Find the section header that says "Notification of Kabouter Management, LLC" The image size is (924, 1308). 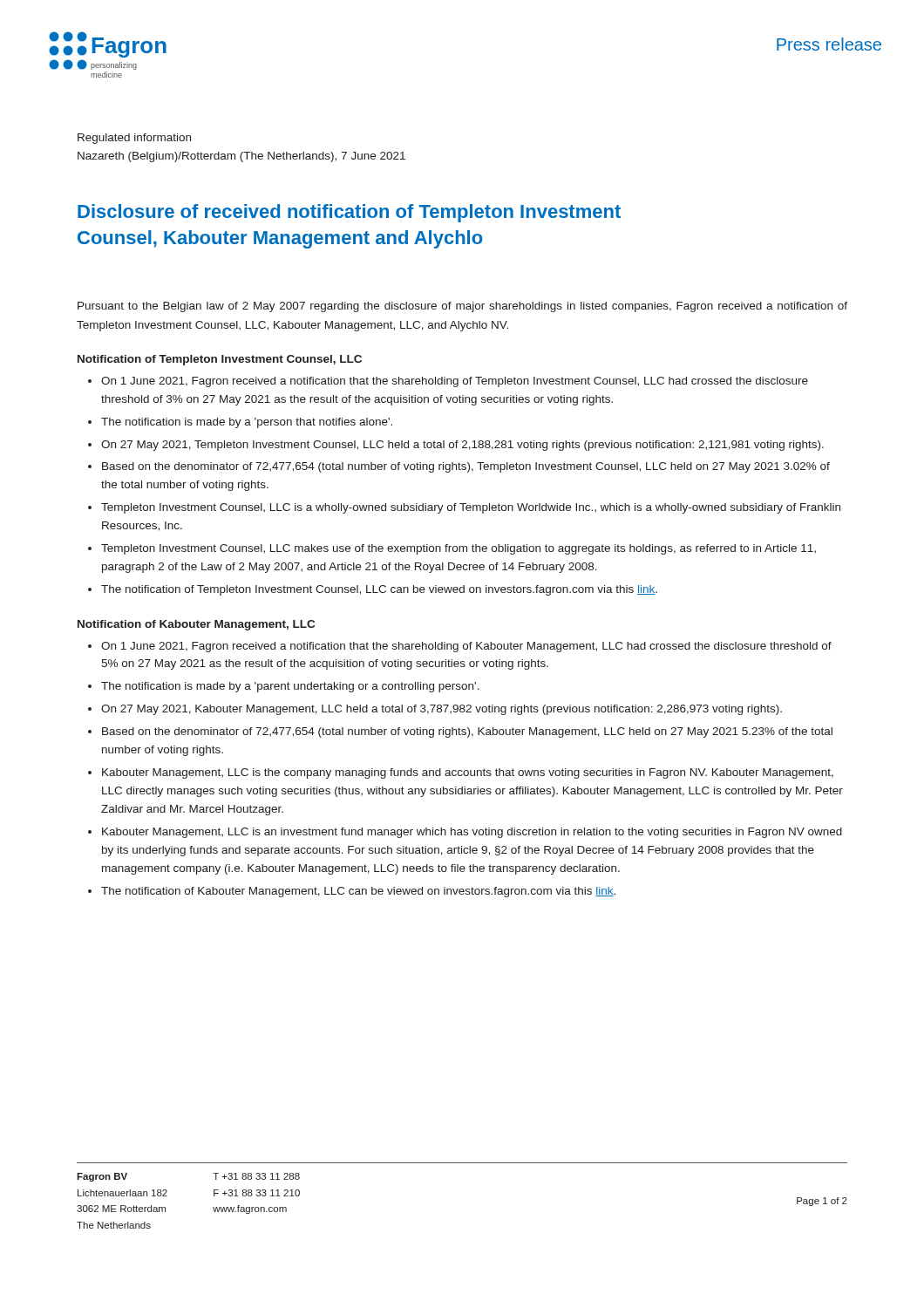coord(196,624)
